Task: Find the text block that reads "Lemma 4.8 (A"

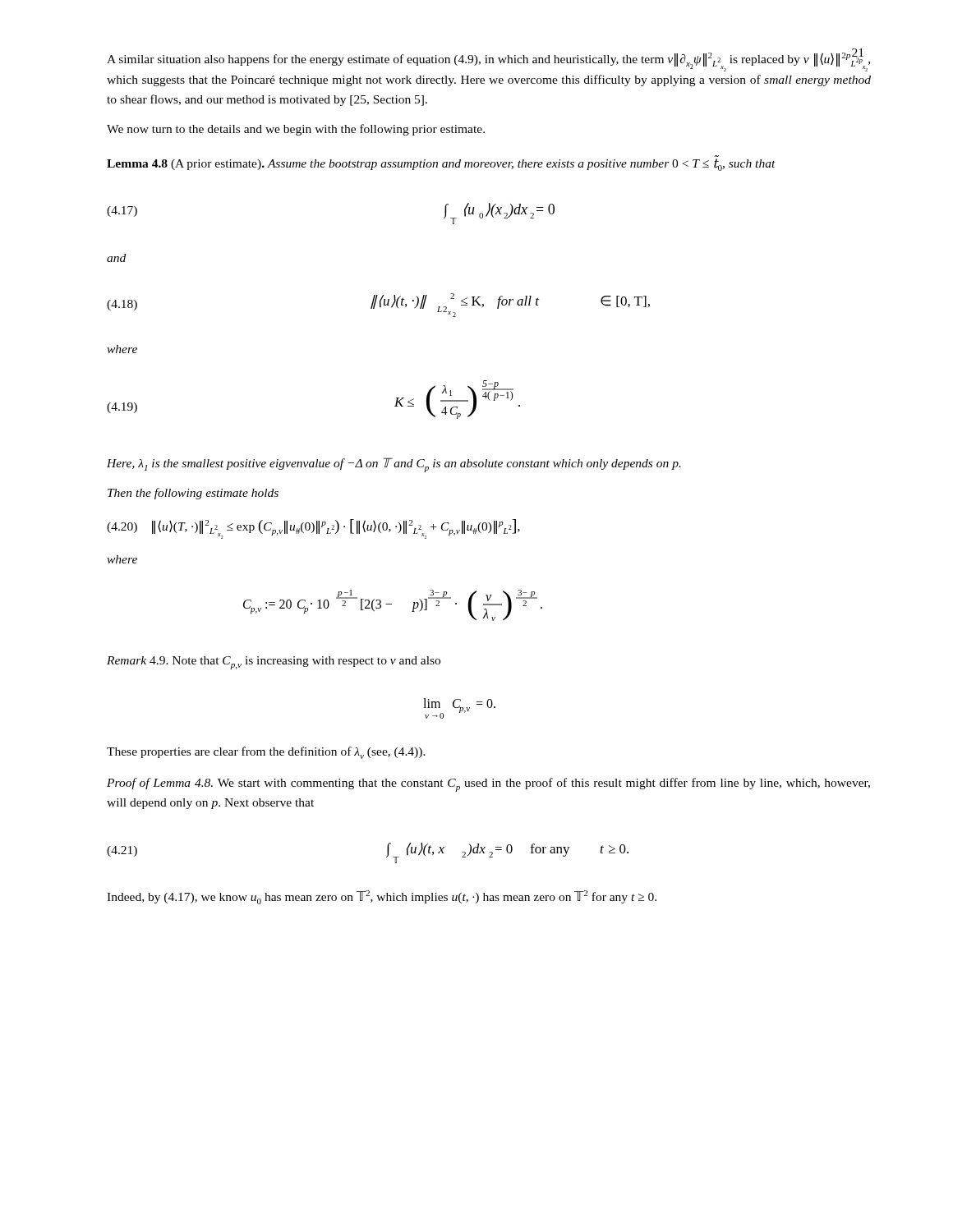Action: tap(489, 163)
